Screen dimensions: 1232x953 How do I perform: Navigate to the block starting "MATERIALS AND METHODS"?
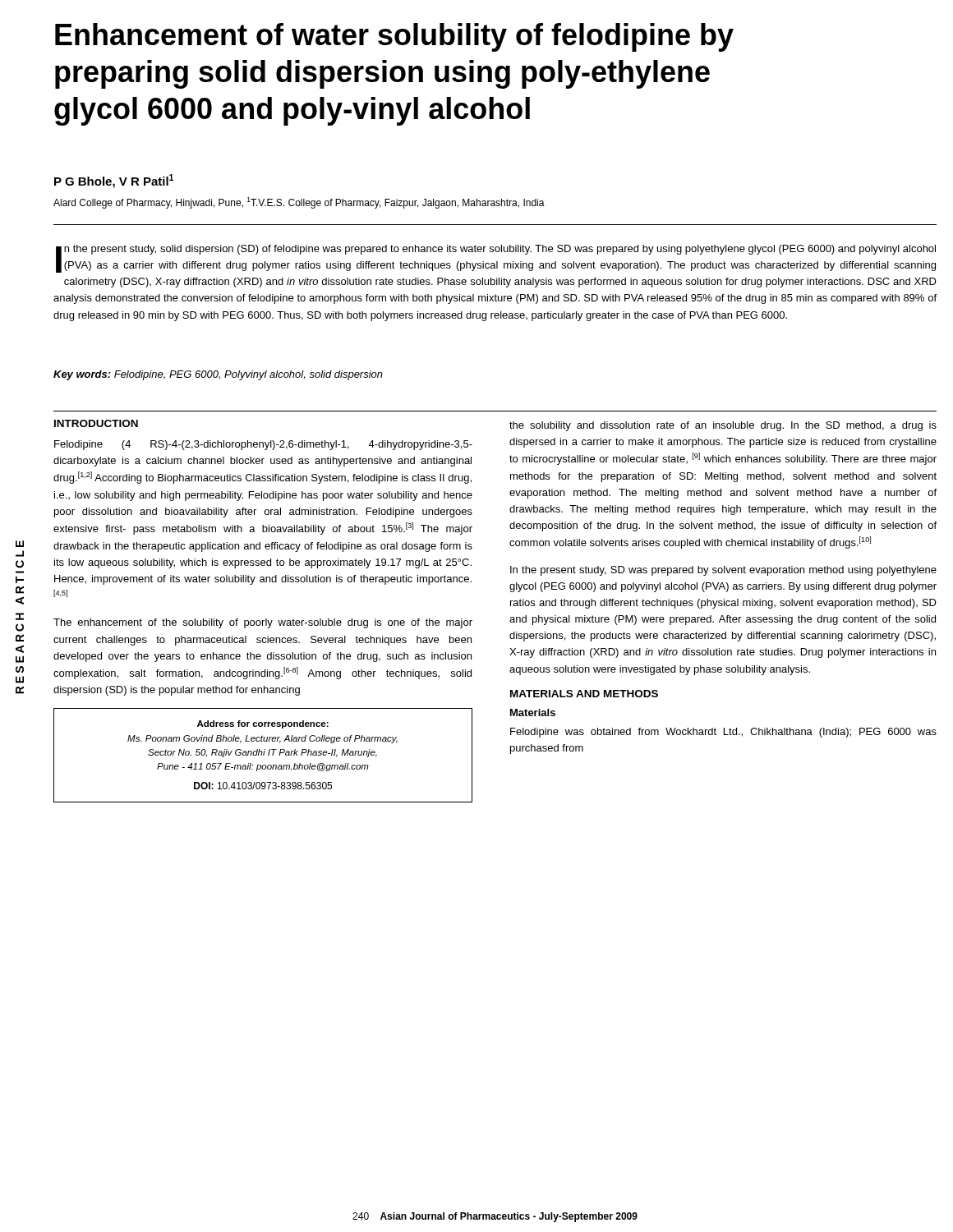pos(584,693)
